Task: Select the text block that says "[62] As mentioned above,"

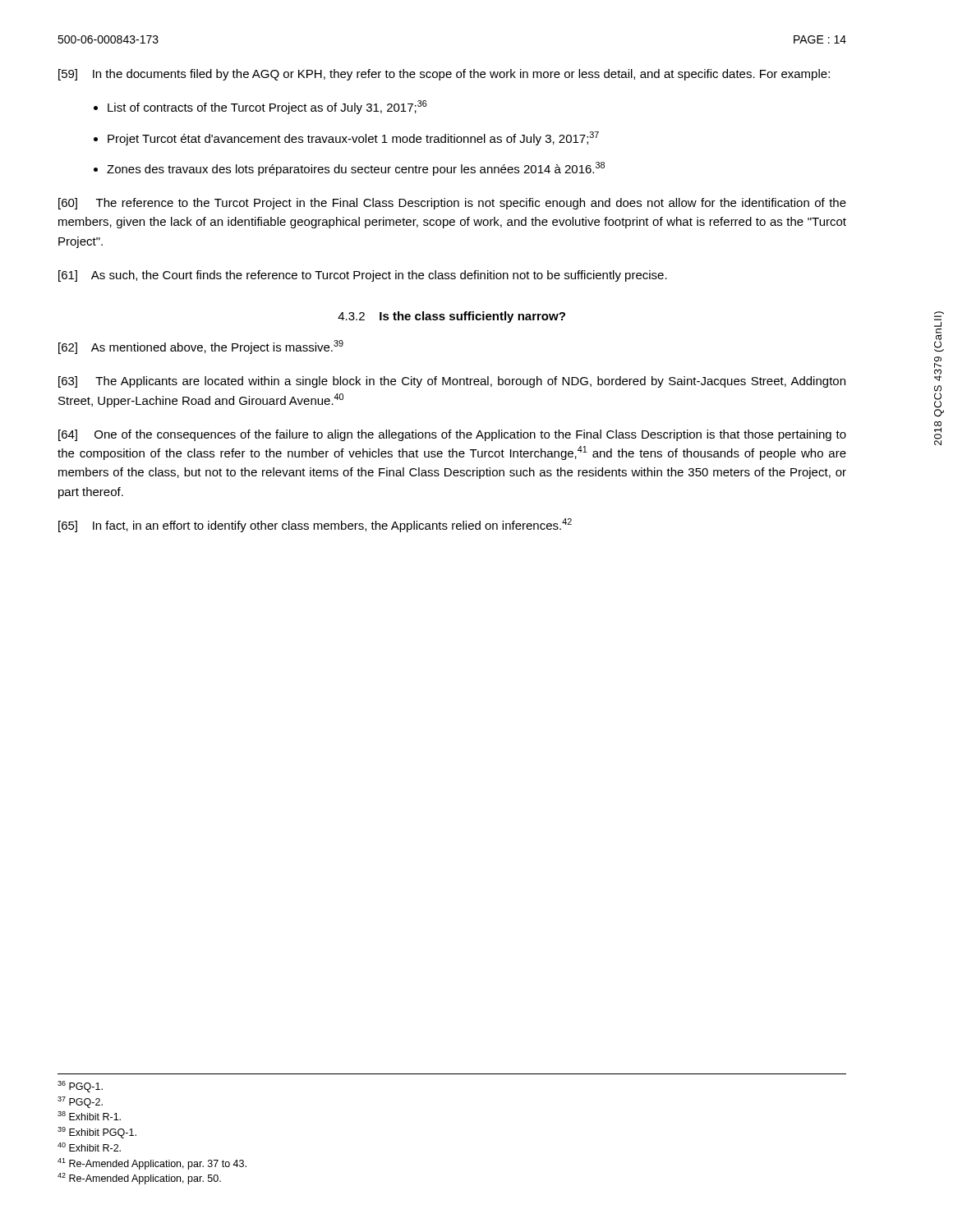Action: pyautogui.click(x=200, y=346)
